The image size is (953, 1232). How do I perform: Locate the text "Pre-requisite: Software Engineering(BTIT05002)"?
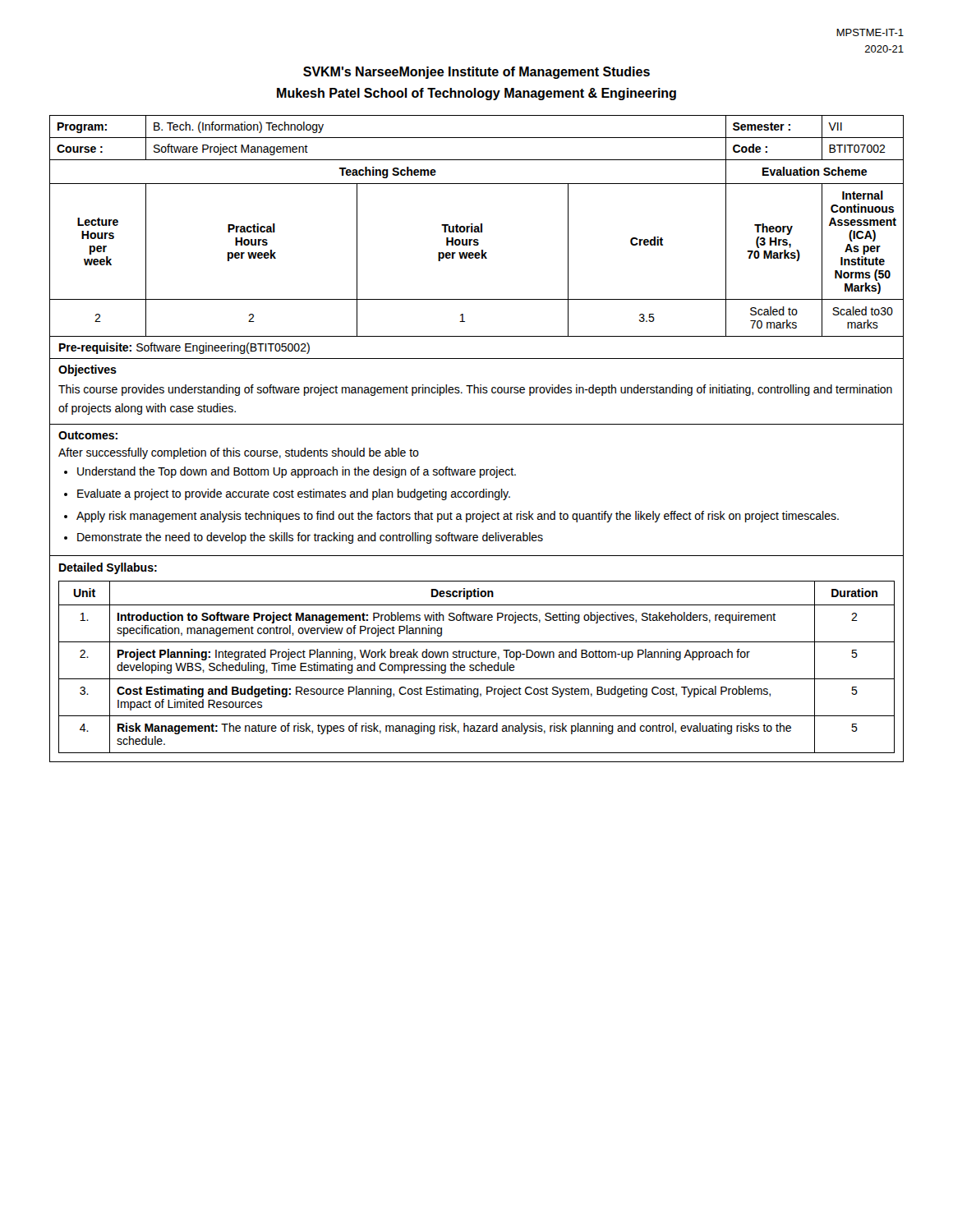(x=184, y=348)
